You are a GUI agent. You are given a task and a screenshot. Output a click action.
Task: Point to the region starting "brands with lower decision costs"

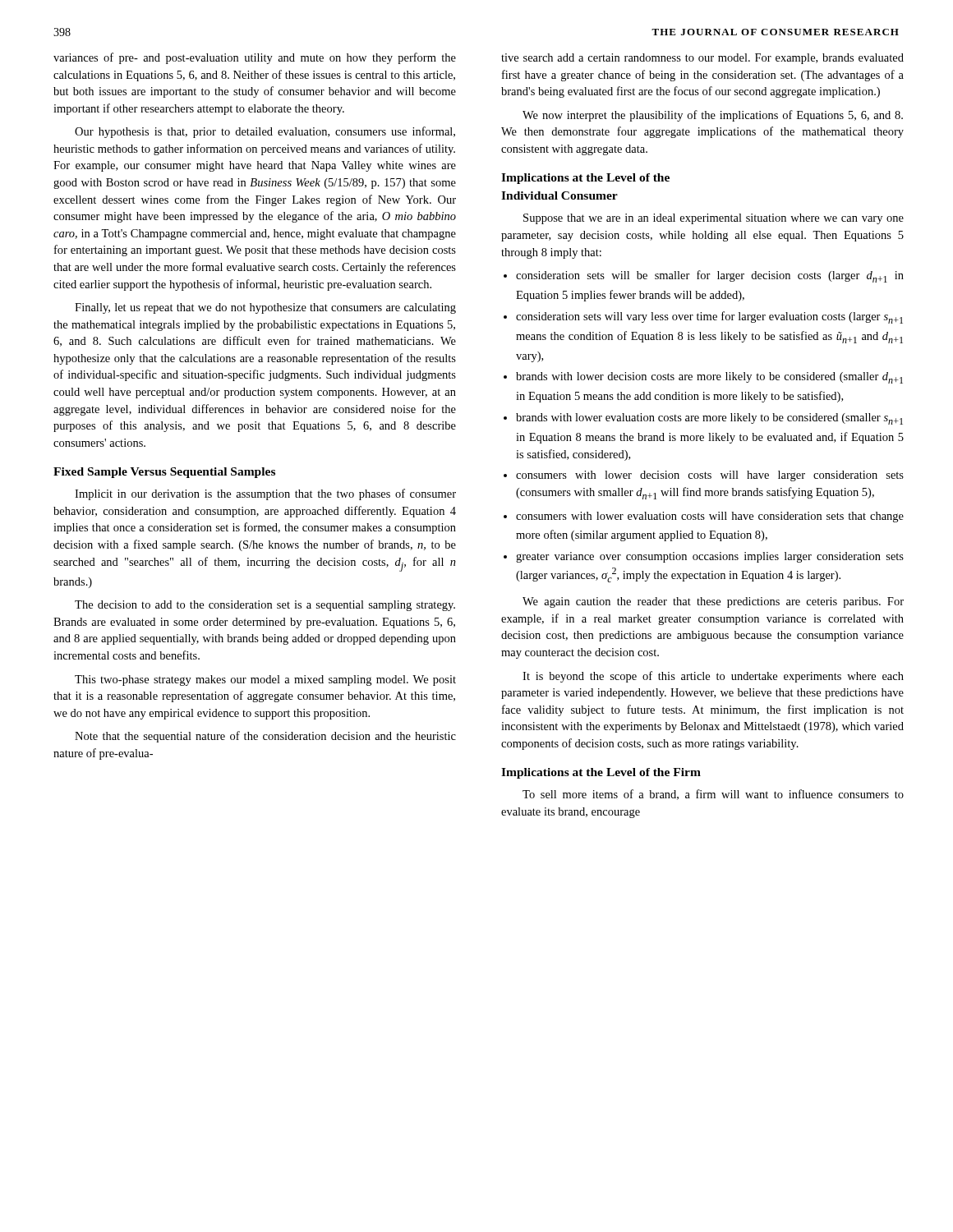[710, 386]
